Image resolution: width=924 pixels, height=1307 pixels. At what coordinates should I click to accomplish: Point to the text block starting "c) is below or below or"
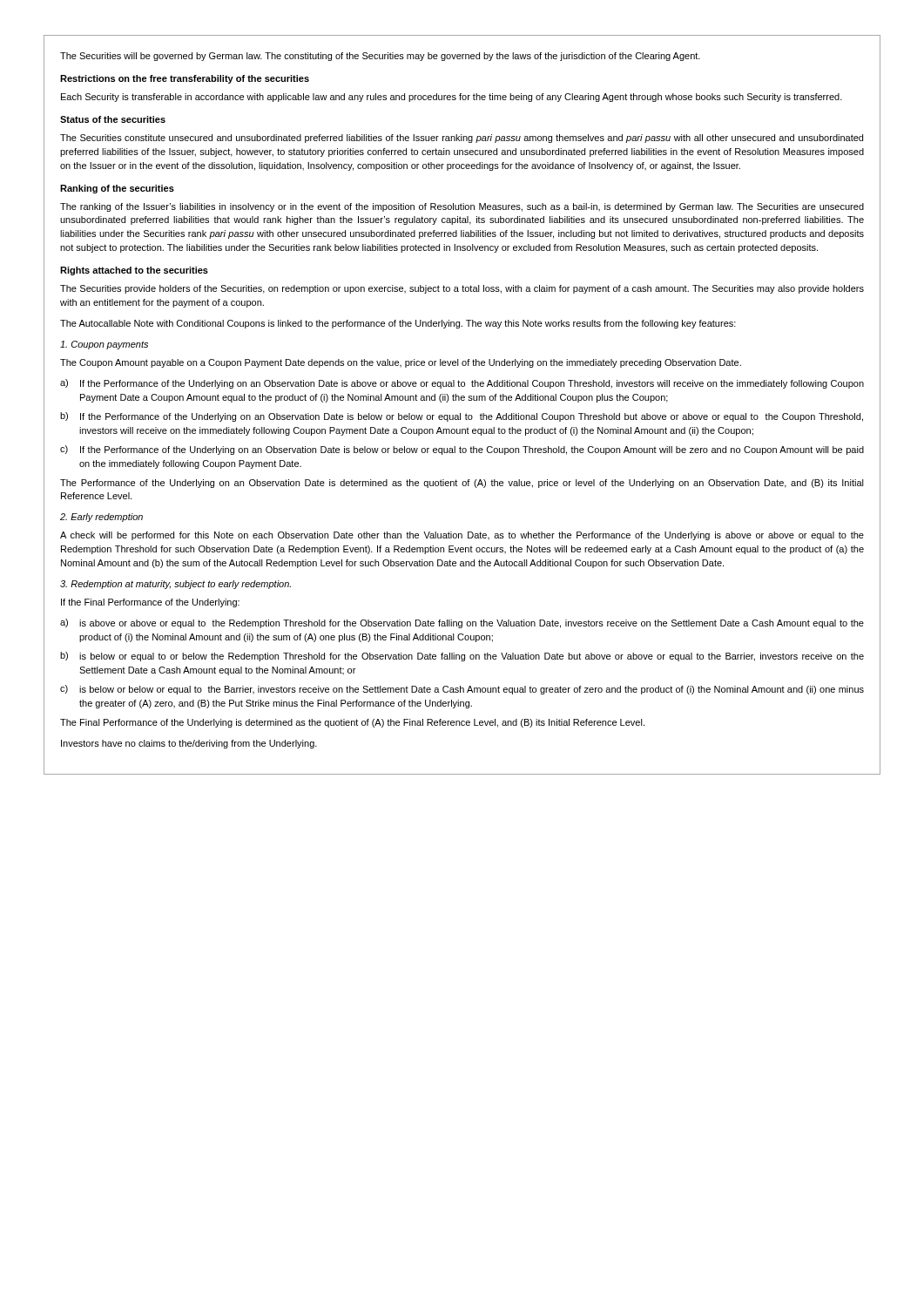point(462,697)
